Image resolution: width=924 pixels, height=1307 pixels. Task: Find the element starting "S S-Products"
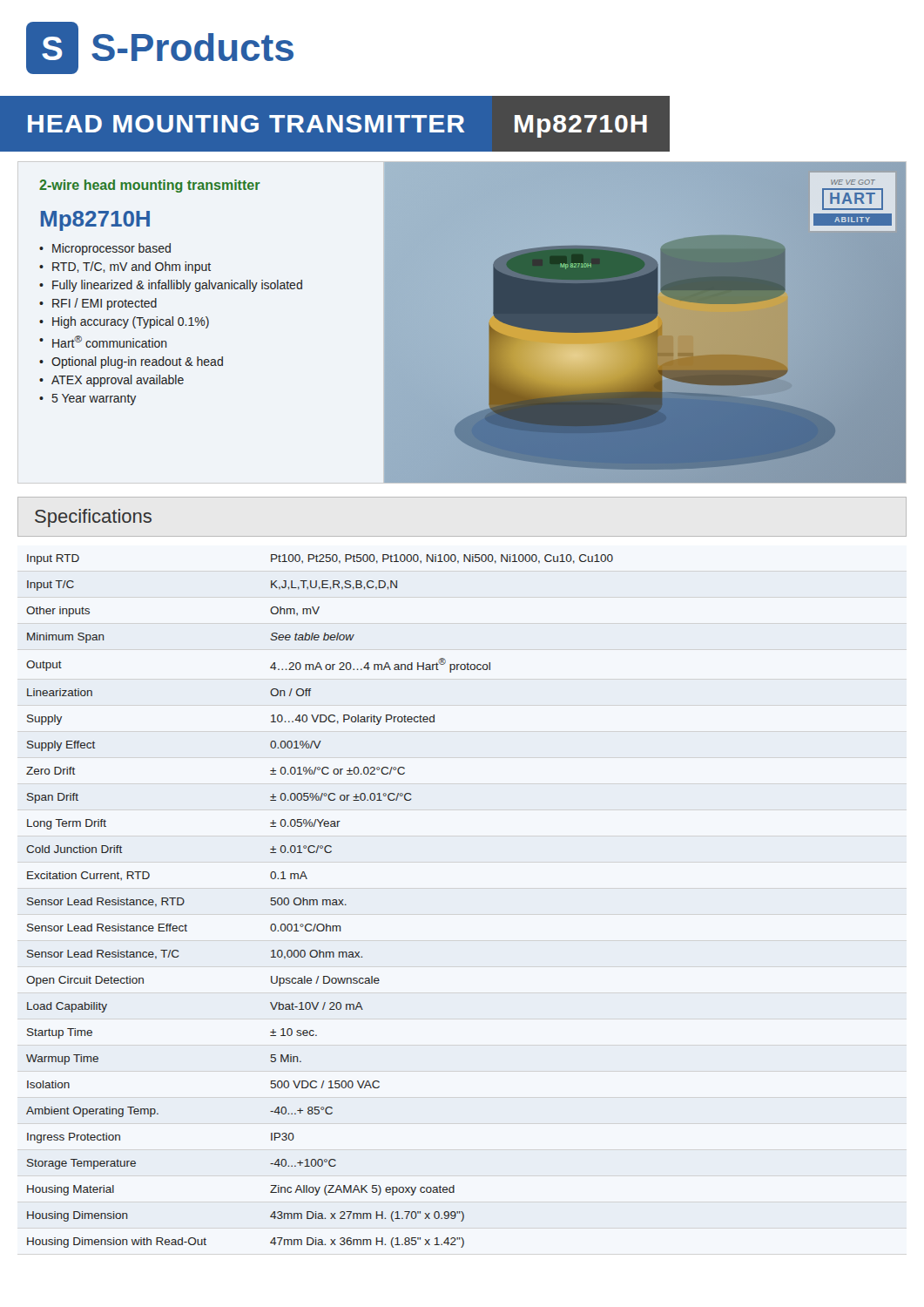coord(161,48)
